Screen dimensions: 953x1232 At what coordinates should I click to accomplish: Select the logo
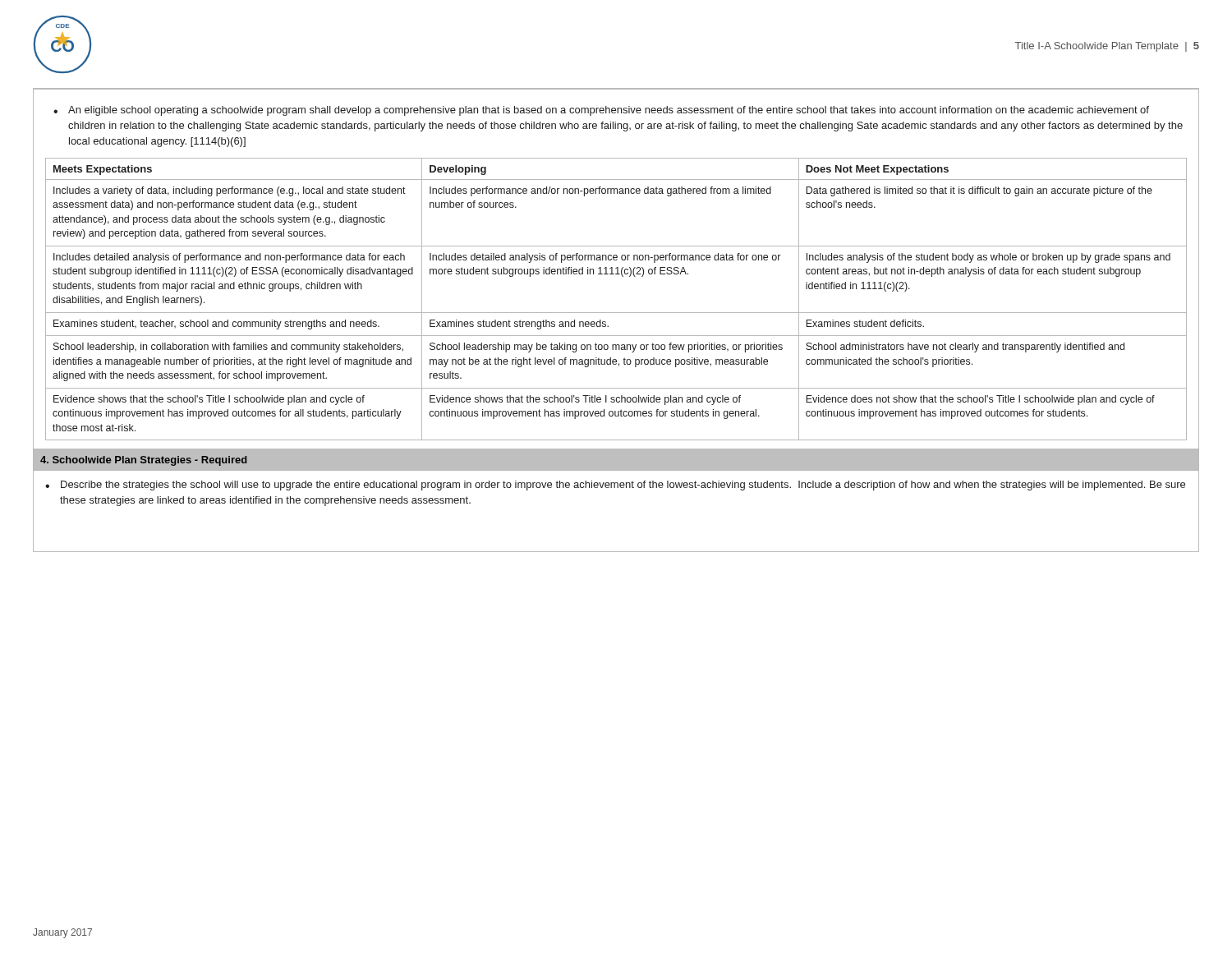click(x=66, y=46)
